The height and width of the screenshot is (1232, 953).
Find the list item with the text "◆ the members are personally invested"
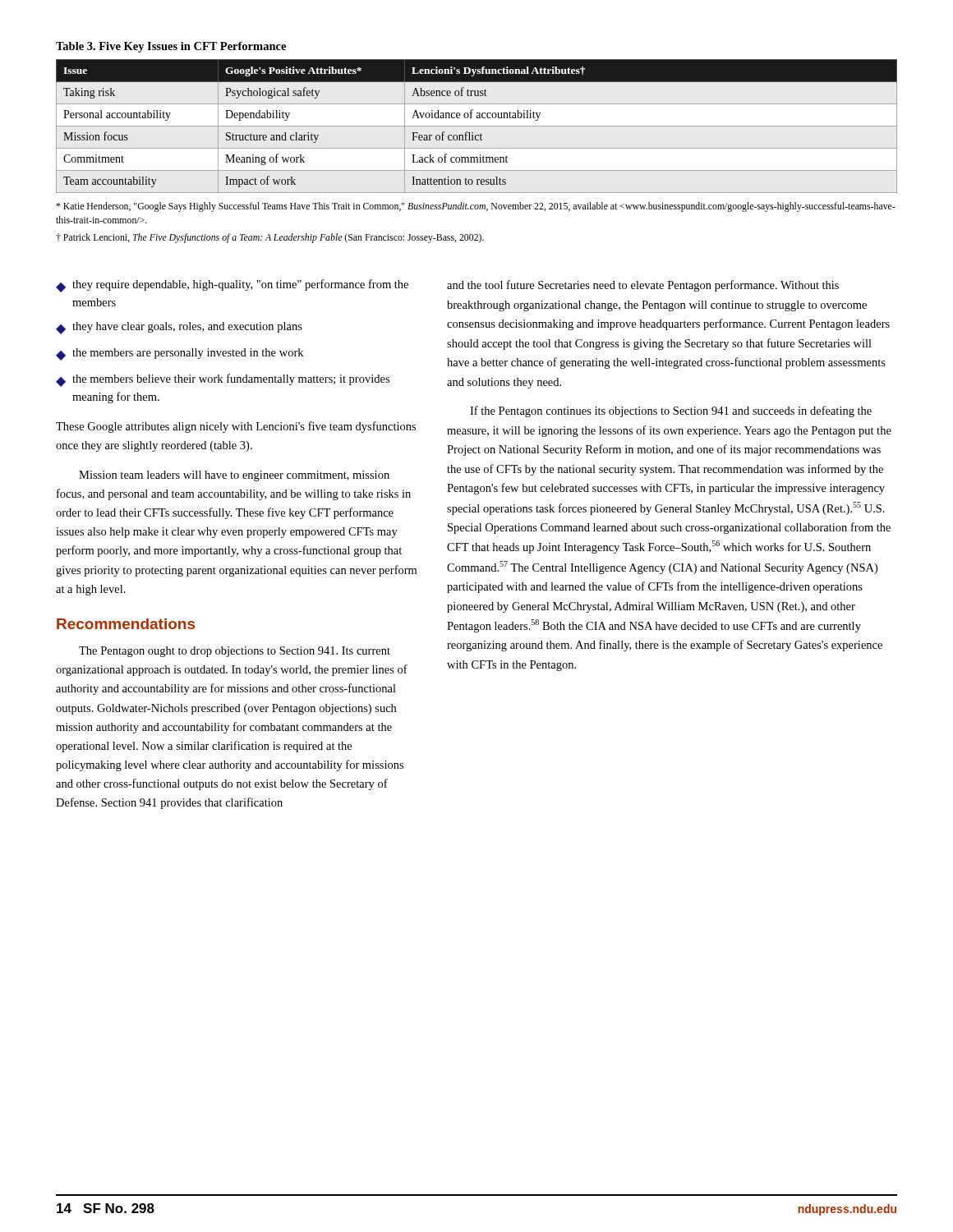pyautogui.click(x=180, y=354)
